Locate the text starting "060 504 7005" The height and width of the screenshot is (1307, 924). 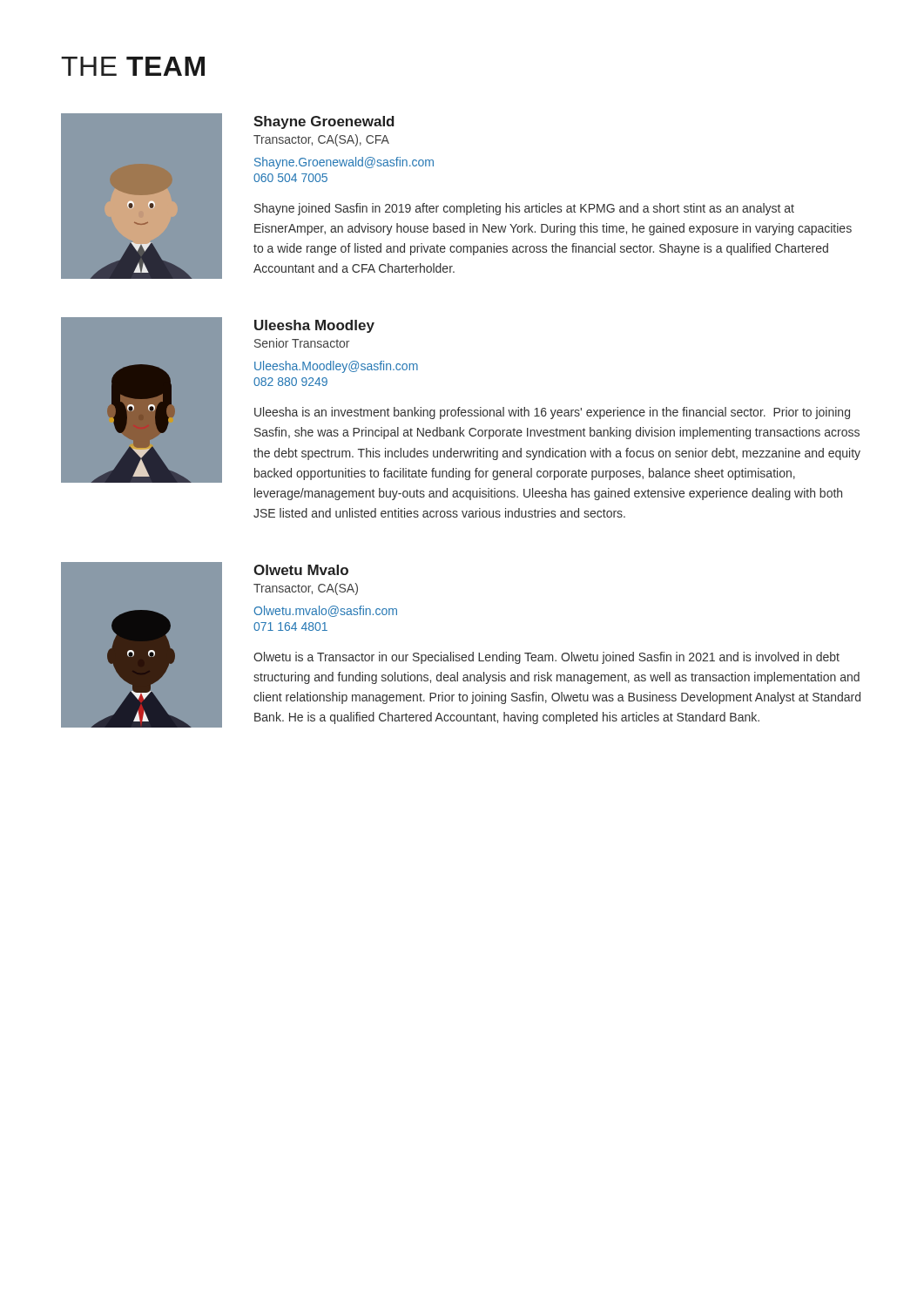291,178
